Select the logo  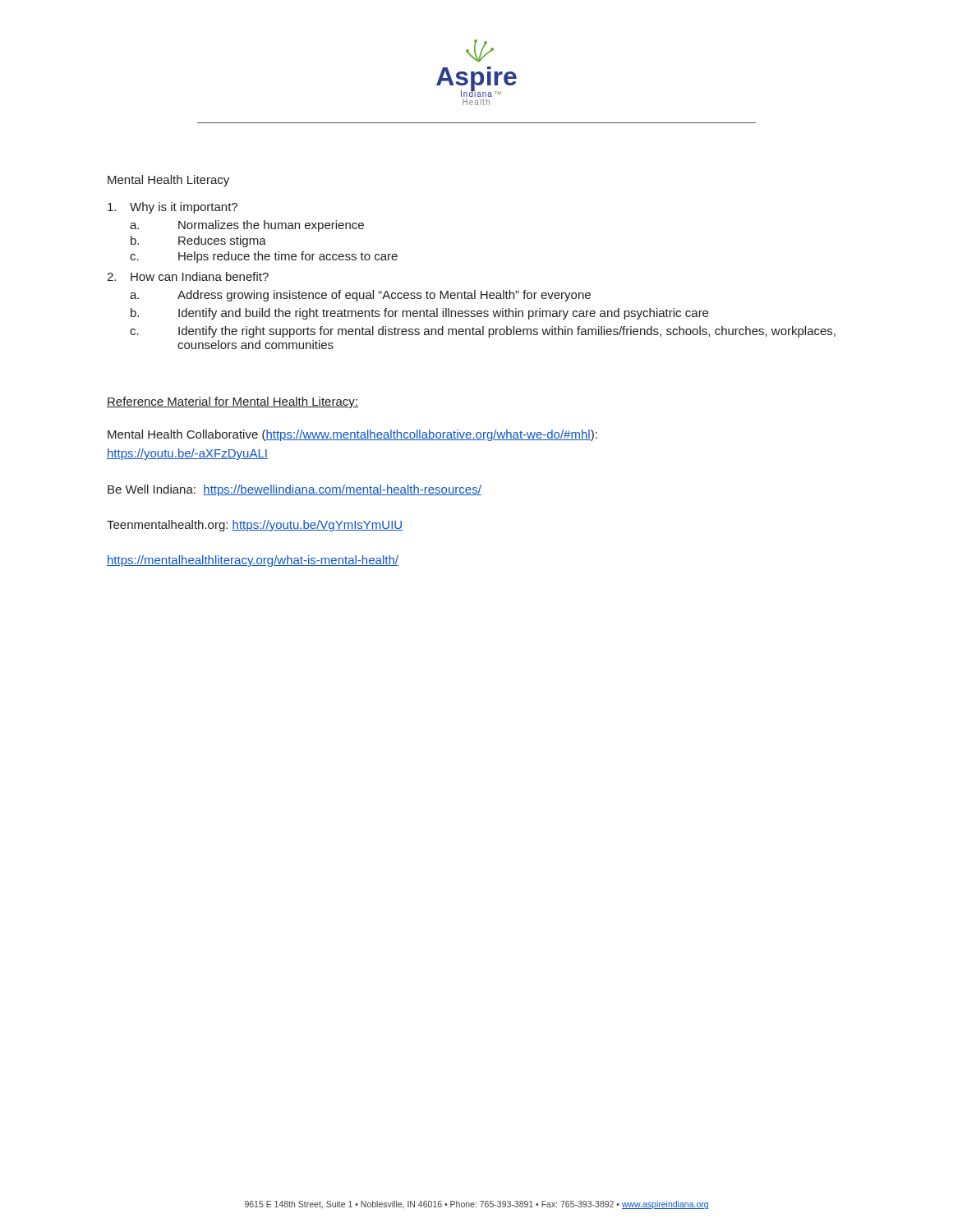(476, 54)
